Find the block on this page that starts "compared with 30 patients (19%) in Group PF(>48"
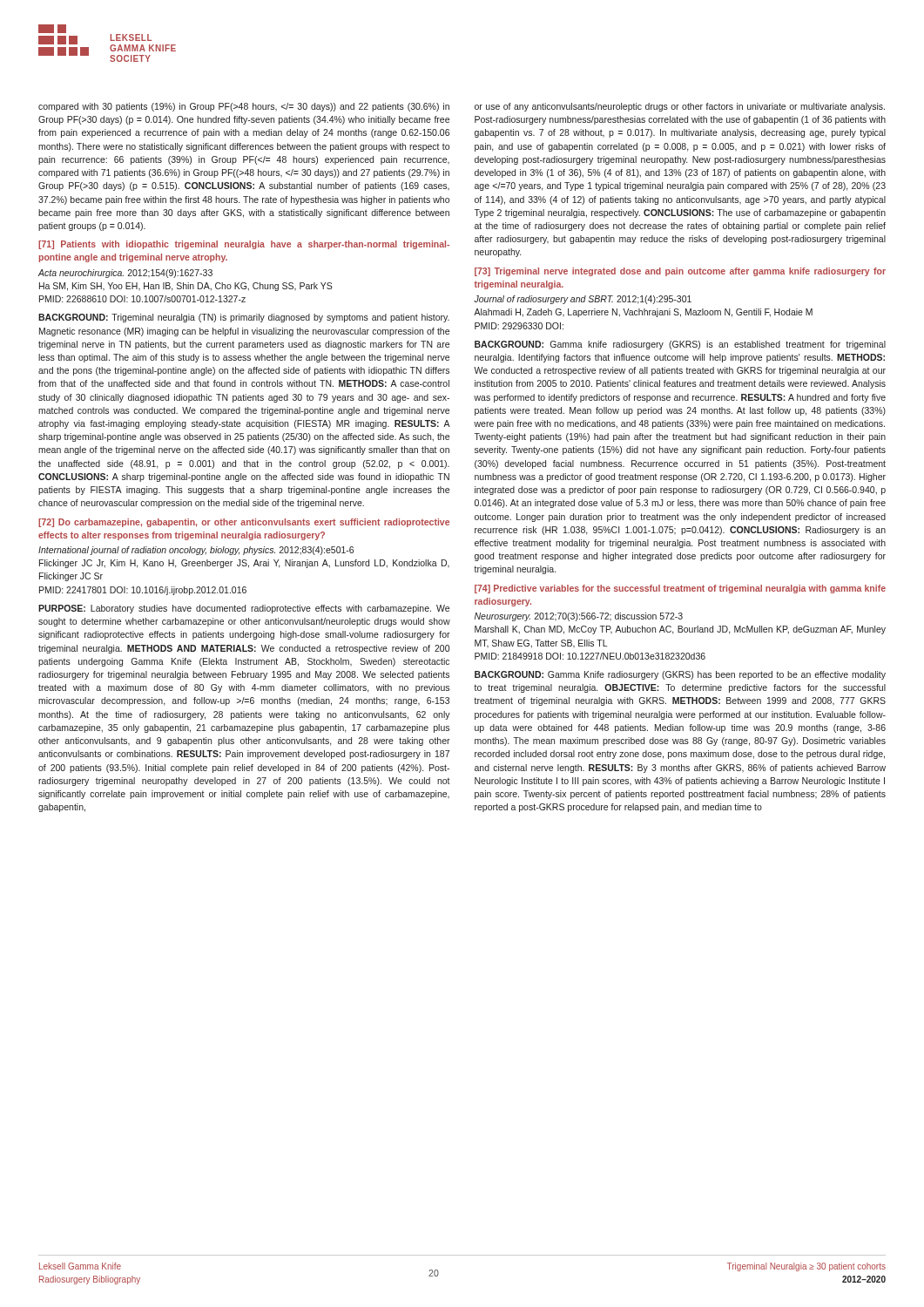The image size is (924, 1307). tap(244, 167)
